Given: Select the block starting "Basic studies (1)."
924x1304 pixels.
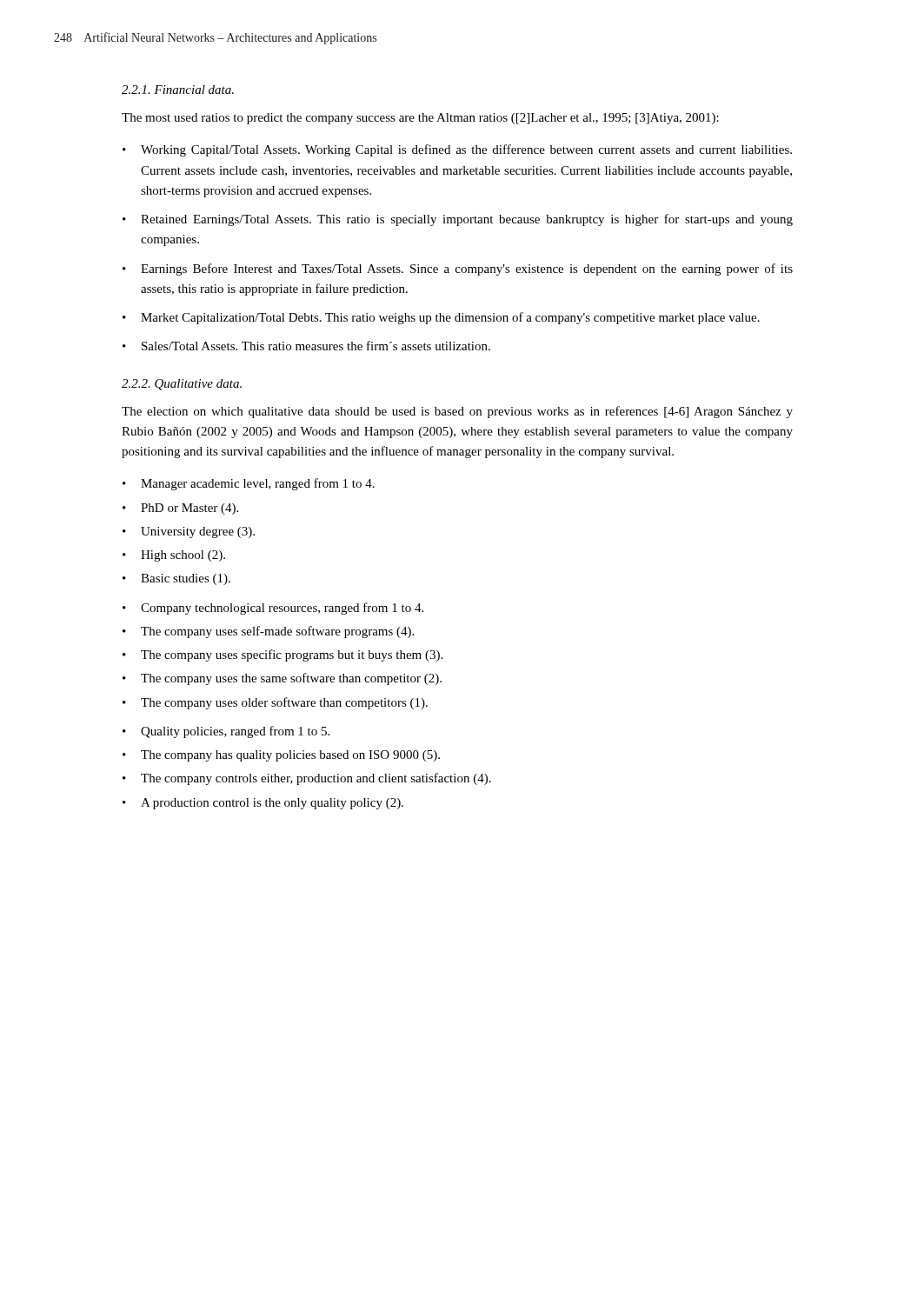Looking at the screenshot, I should 186,578.
